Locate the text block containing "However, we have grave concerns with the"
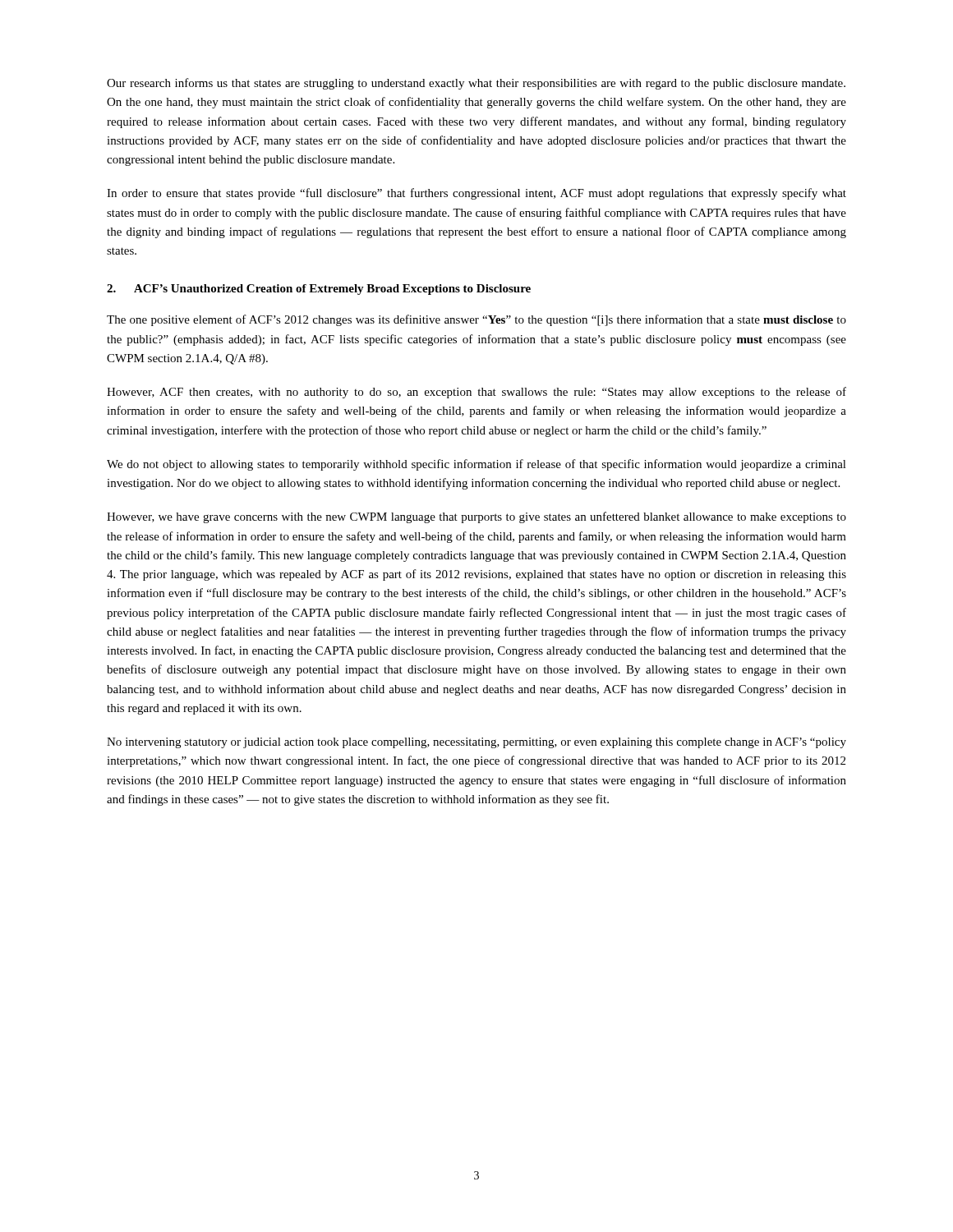 click(476, 612)
